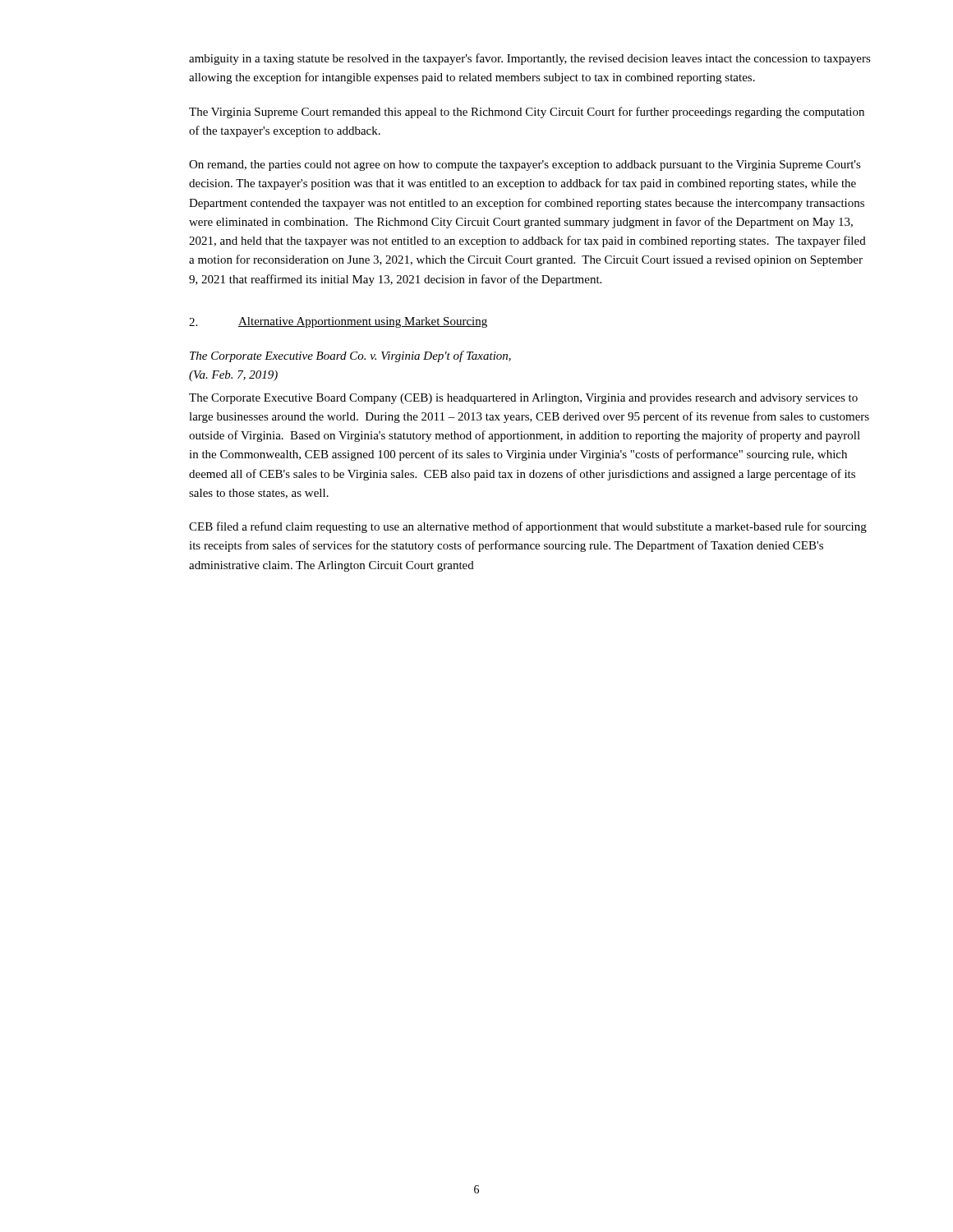Point to the block beginning "On remand, the parties"
This screenshot has width=953, height=1232.
click(x=527, y=222)
